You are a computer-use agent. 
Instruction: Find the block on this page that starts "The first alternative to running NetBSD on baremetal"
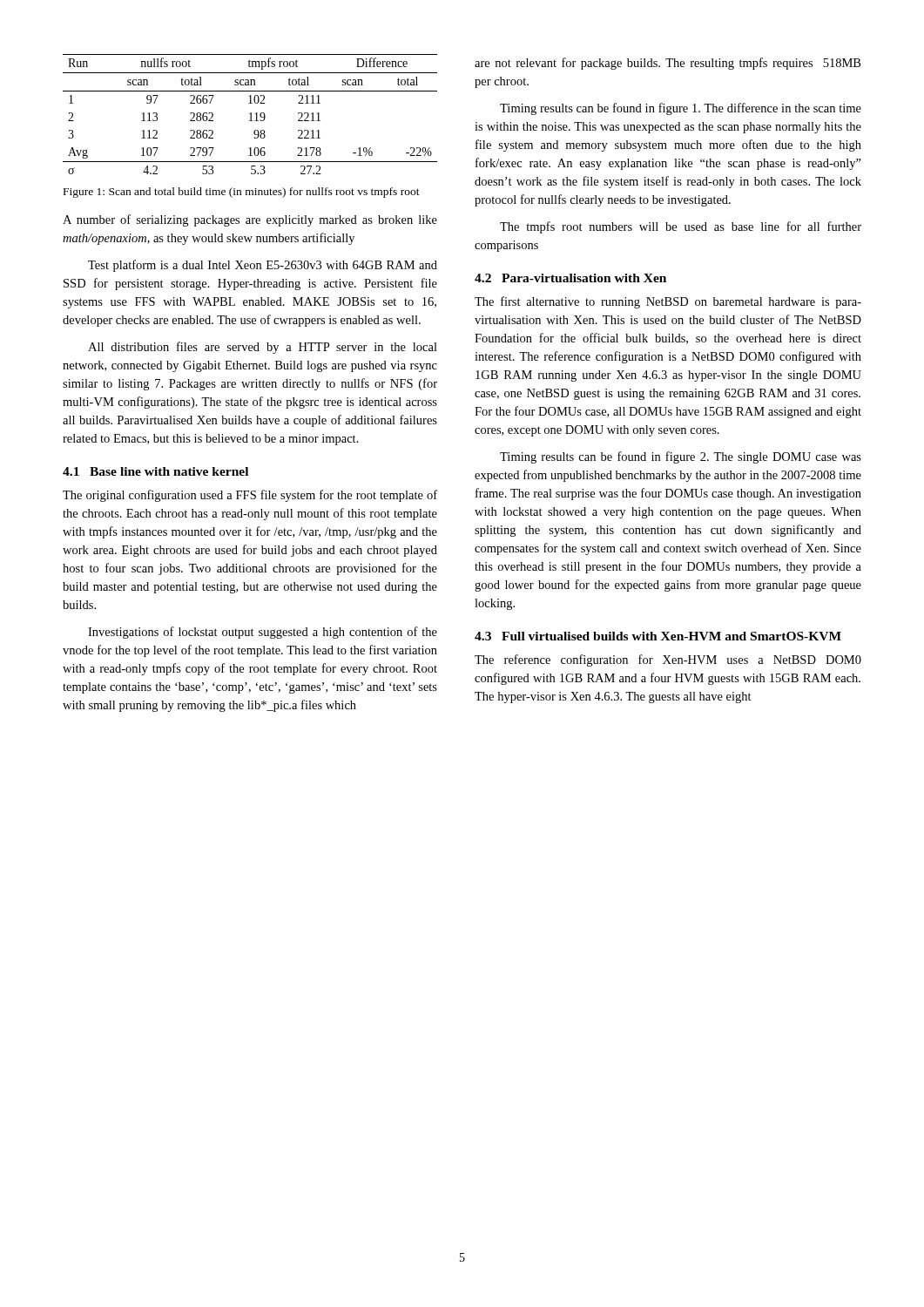668,366
